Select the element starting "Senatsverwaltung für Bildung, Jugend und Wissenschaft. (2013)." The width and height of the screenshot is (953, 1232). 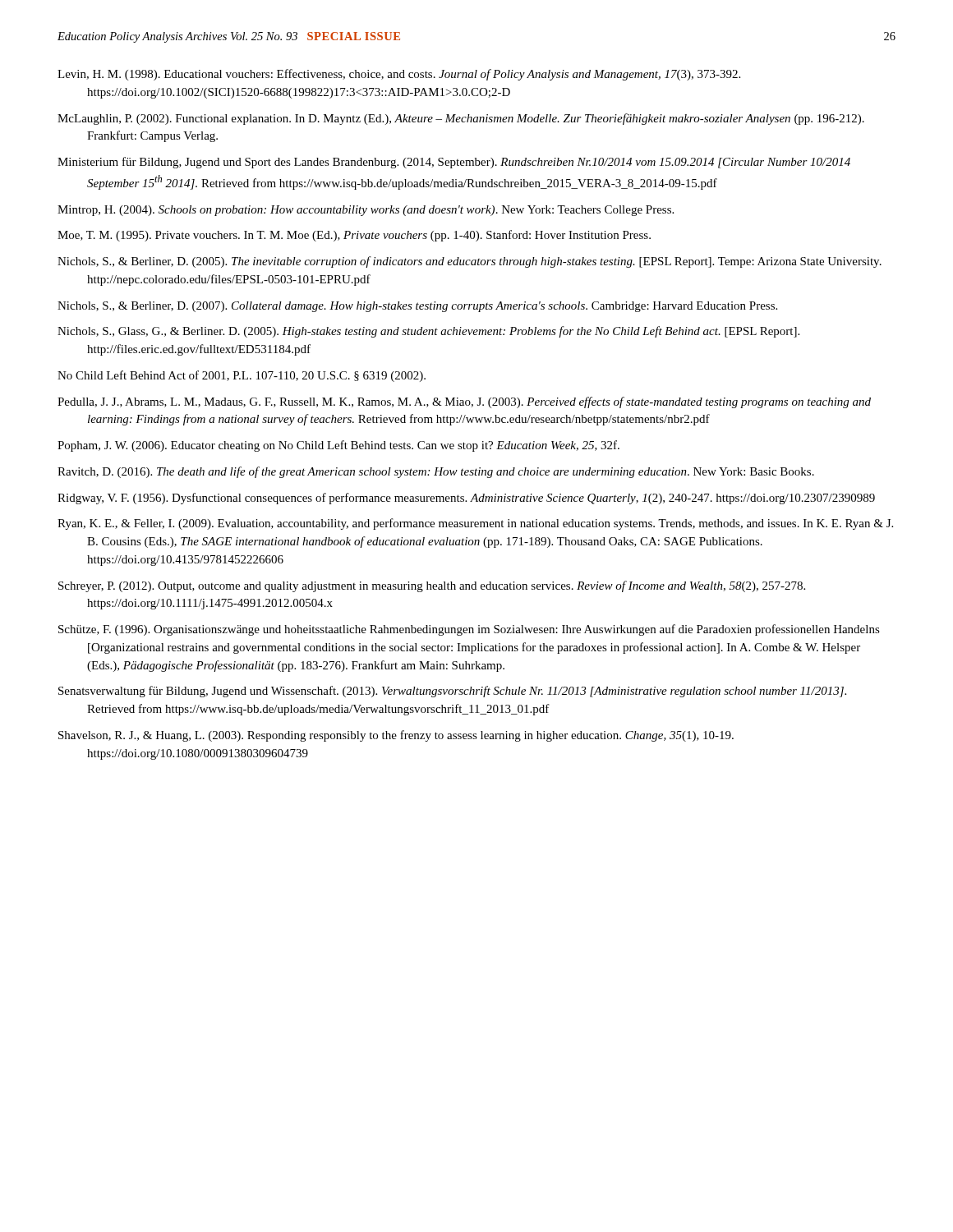tap(452, 700)
